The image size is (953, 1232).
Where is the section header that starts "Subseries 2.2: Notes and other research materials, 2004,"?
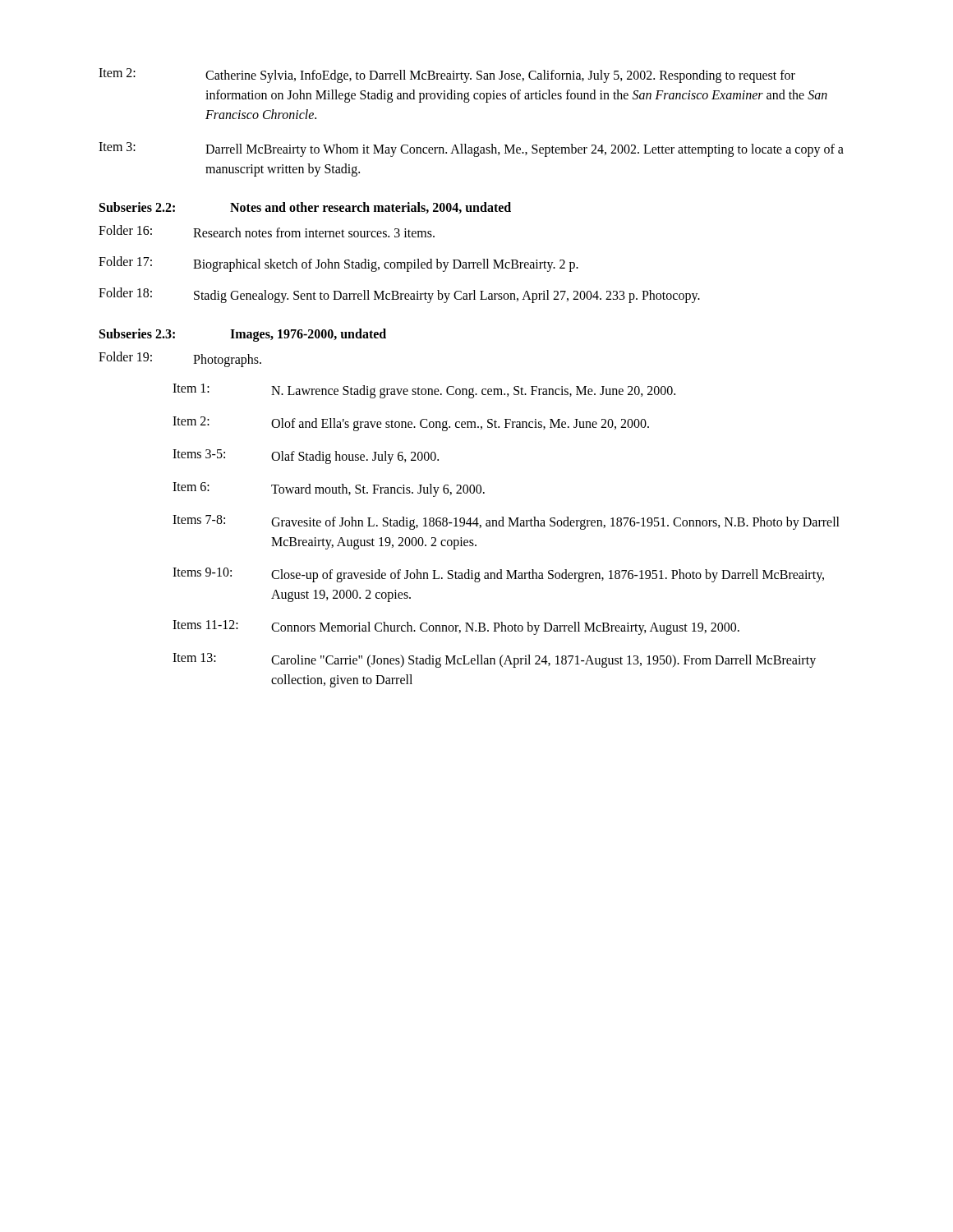pyautogui.click(x=305, y=208)
